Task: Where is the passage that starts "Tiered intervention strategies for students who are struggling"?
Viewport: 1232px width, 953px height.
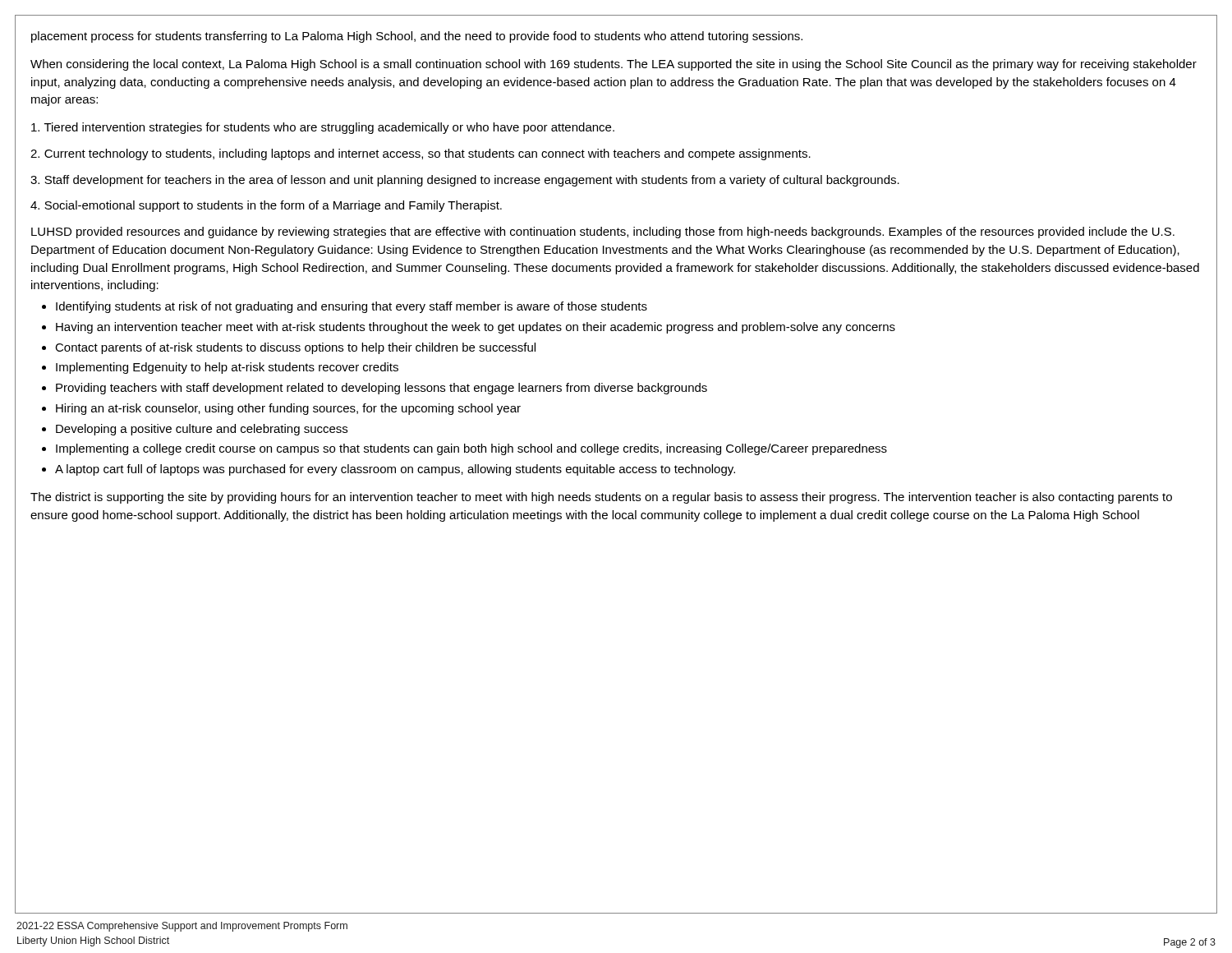Action: point(323,127)
